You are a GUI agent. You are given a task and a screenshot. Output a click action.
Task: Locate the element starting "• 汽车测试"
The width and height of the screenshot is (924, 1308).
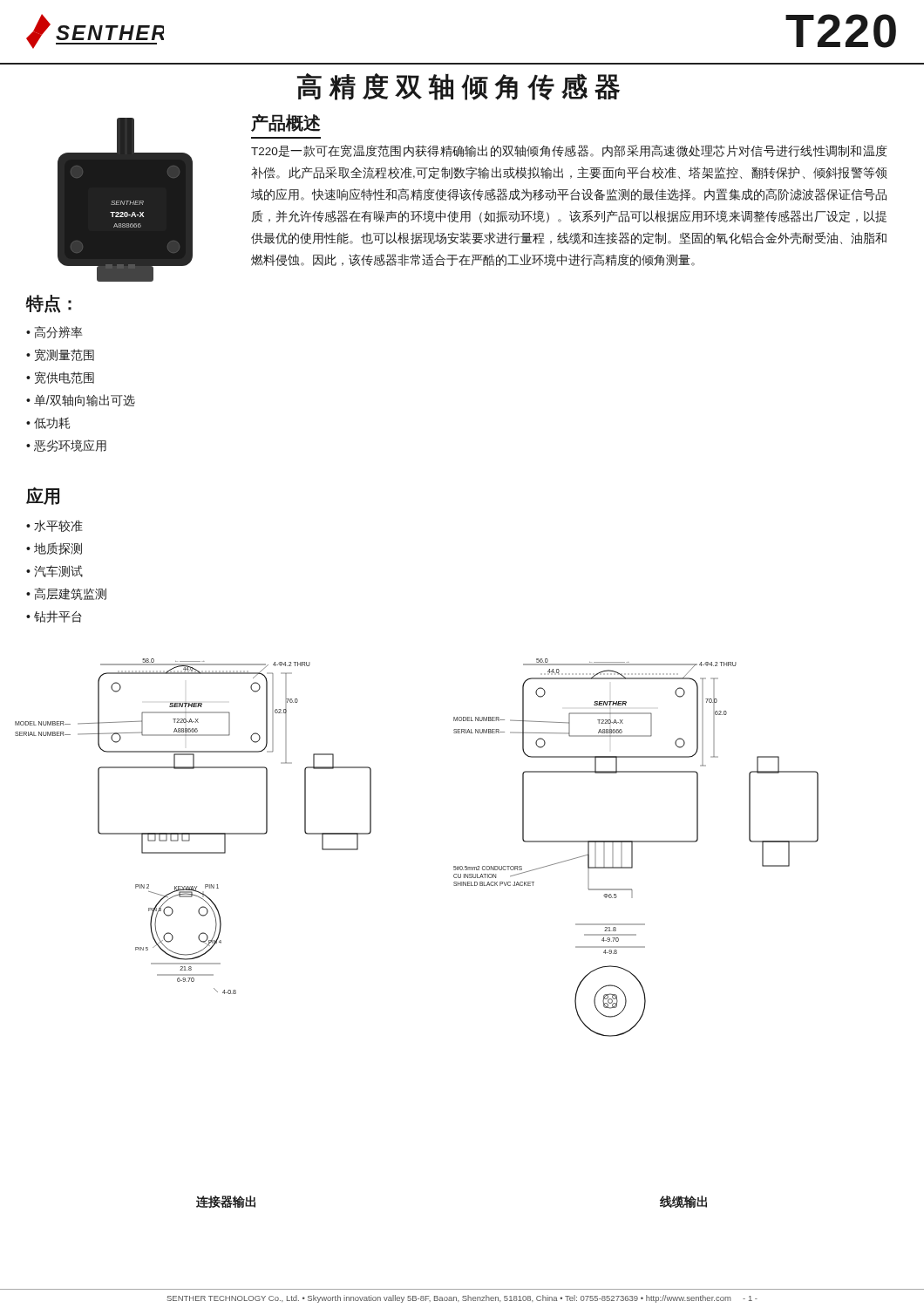[x=54, y=571]
